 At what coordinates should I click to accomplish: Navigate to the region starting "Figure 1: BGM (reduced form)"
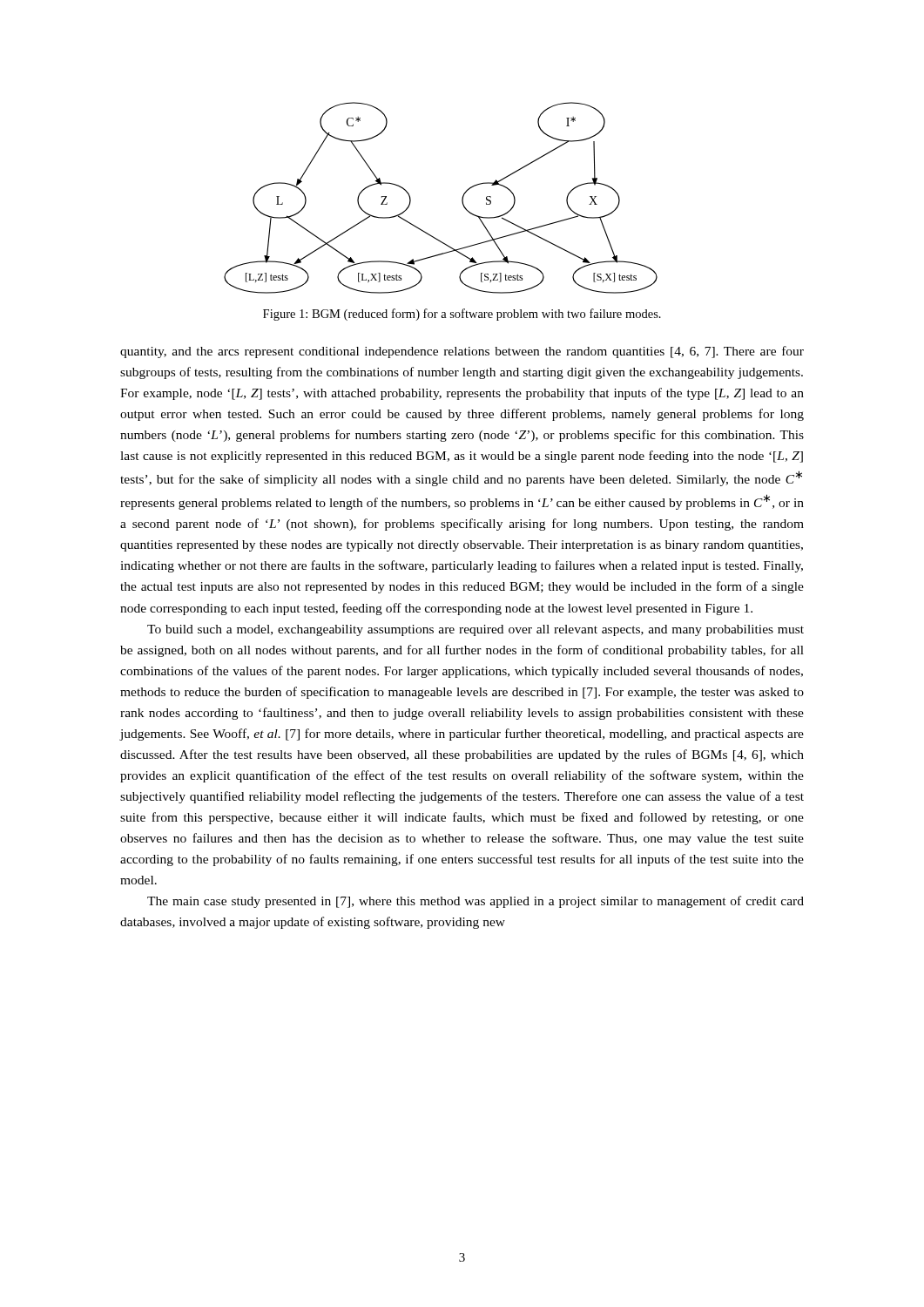(462, 314)
